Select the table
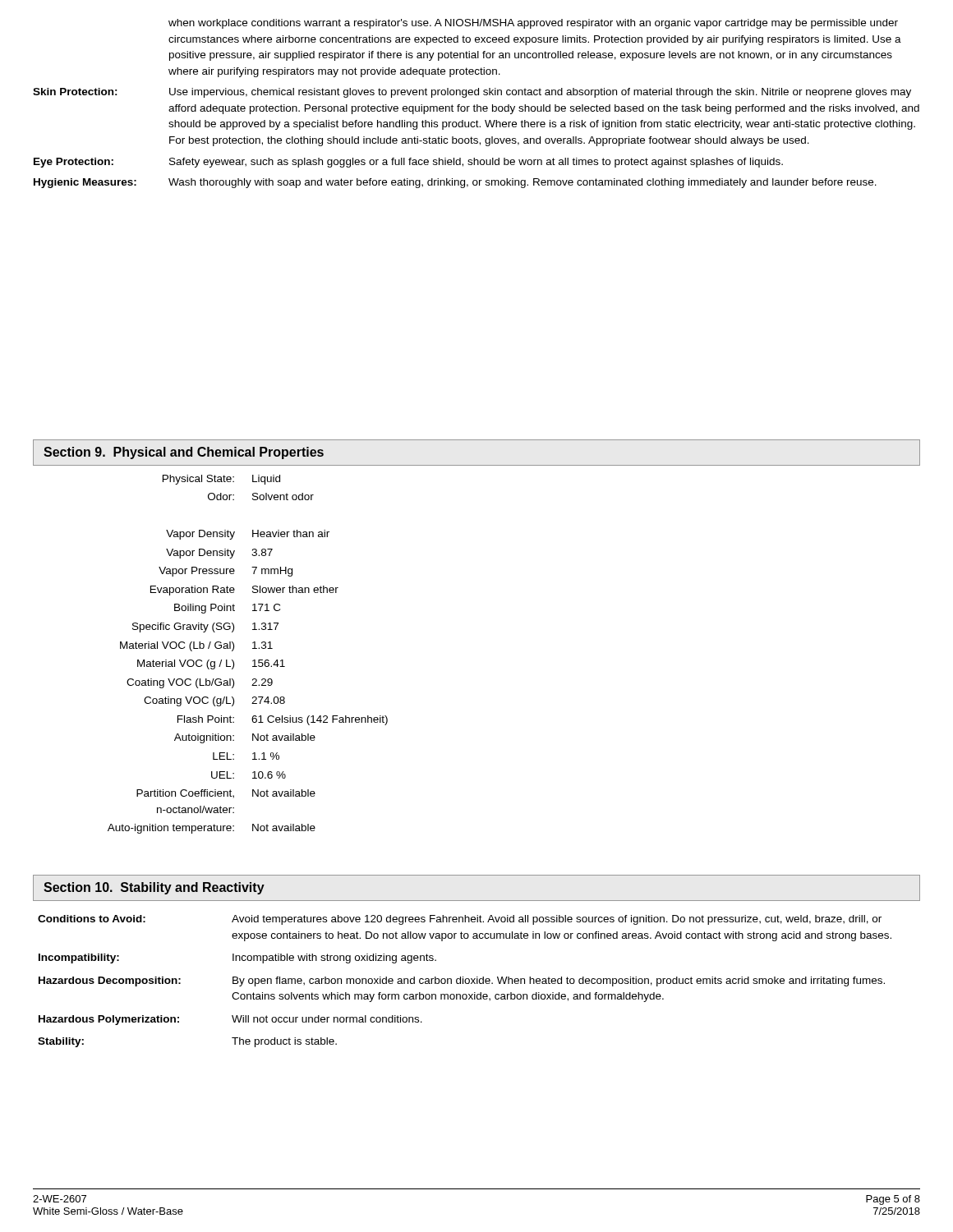The height and width of the screenshot is (1232, 953). [x=476, y=653]
